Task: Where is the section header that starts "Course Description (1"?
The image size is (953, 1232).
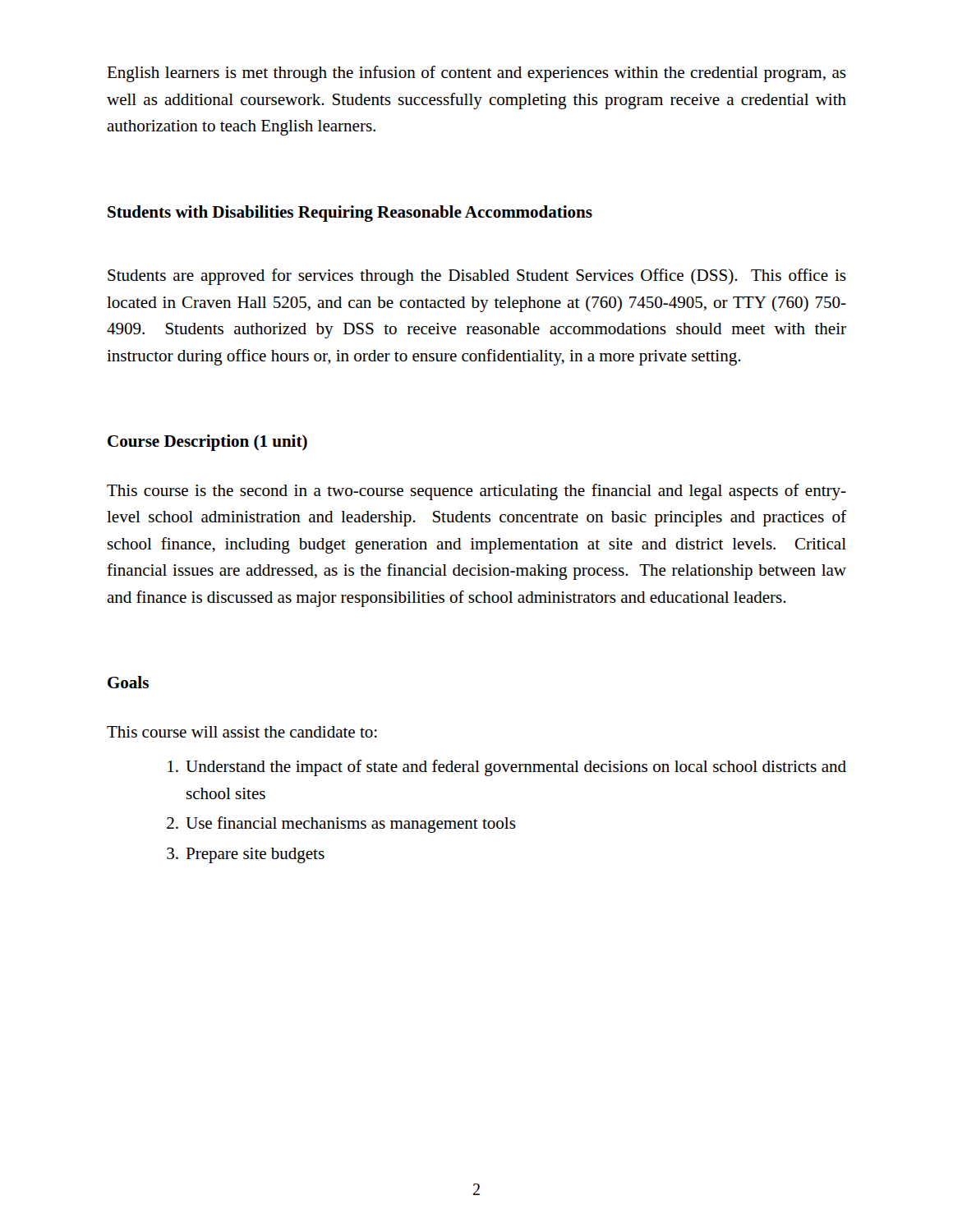Action: [207, 441]
